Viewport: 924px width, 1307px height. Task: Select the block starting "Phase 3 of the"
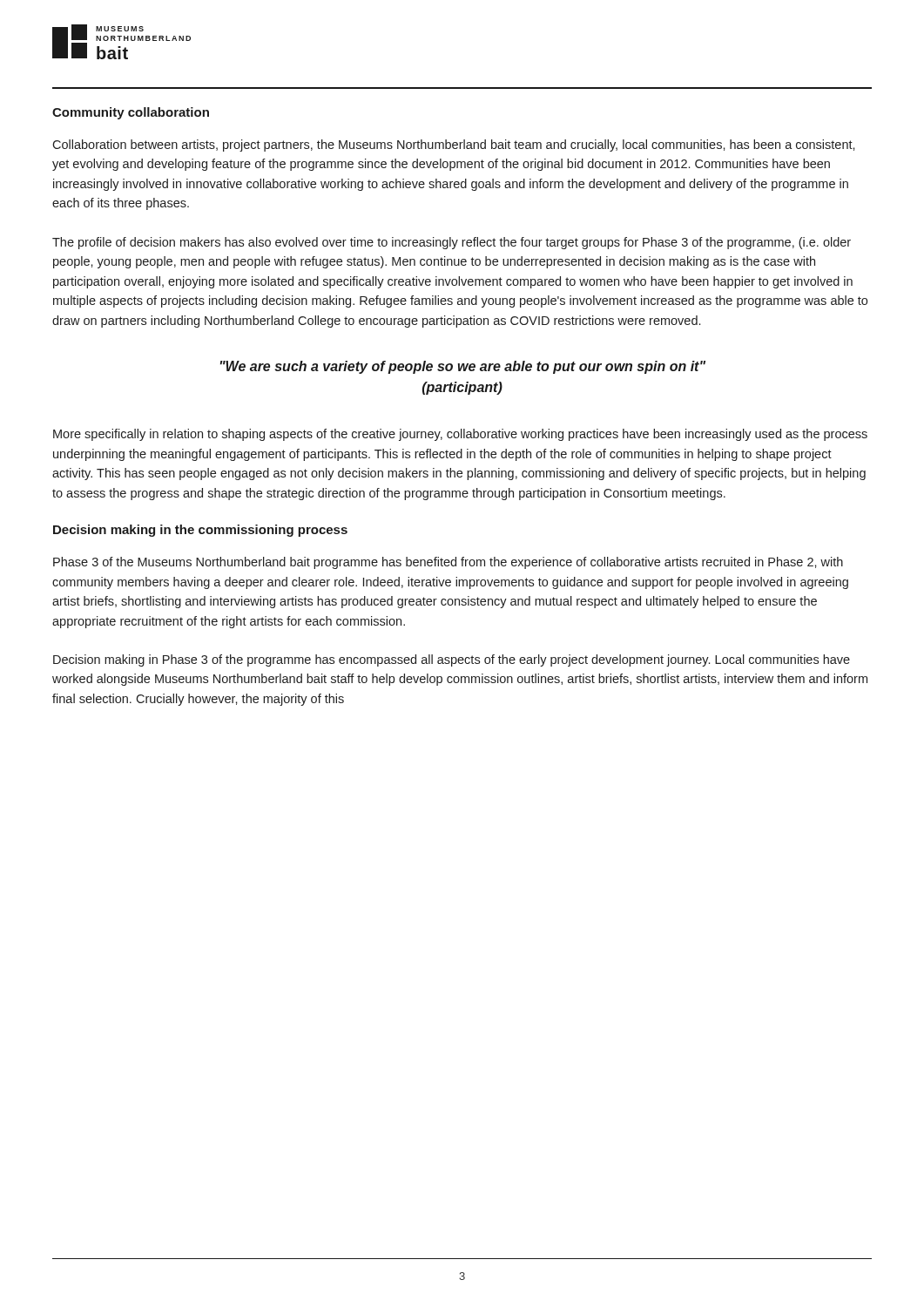[x=451, y=591]
